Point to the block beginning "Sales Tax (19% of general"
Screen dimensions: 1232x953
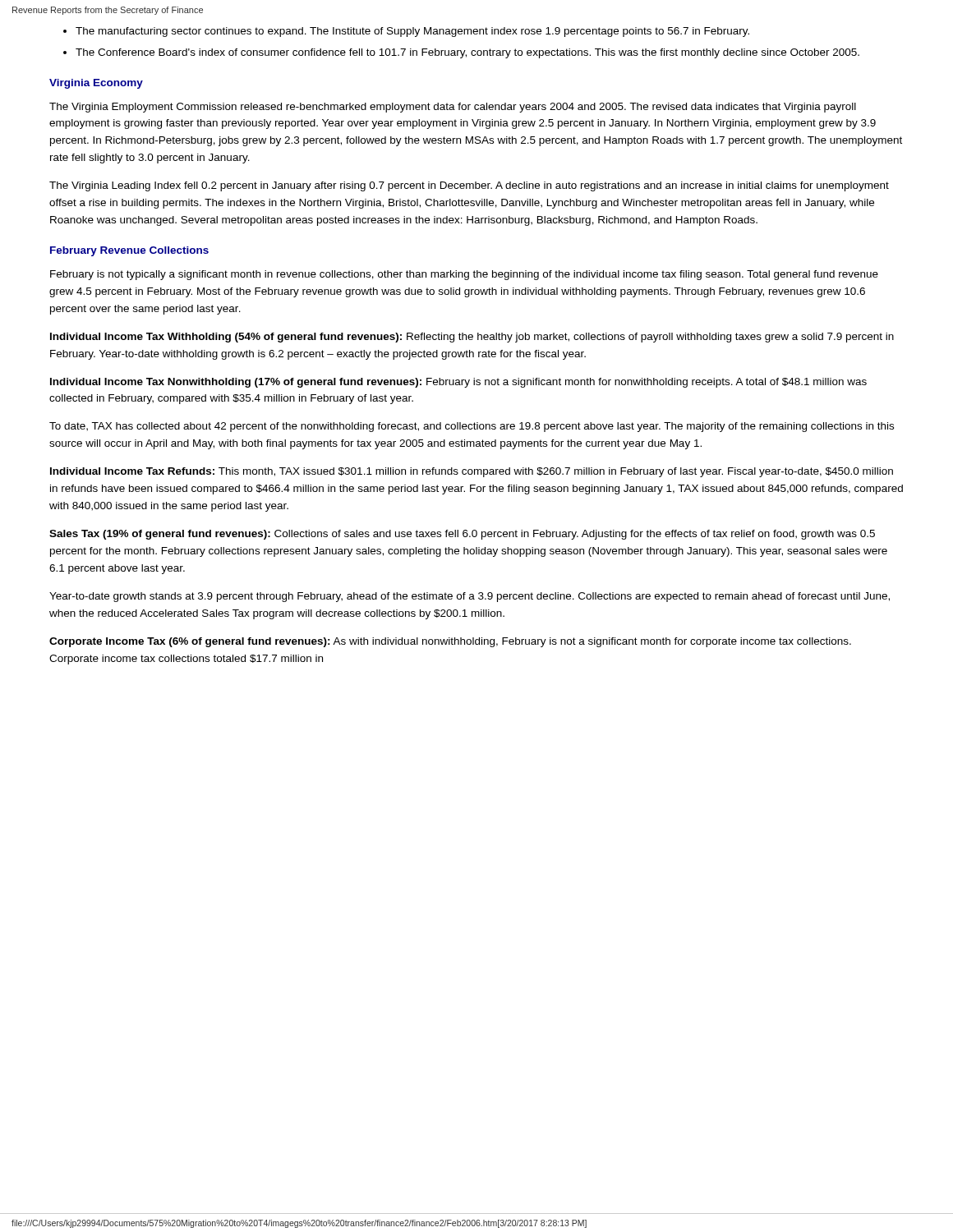click(x=468, y=551)
